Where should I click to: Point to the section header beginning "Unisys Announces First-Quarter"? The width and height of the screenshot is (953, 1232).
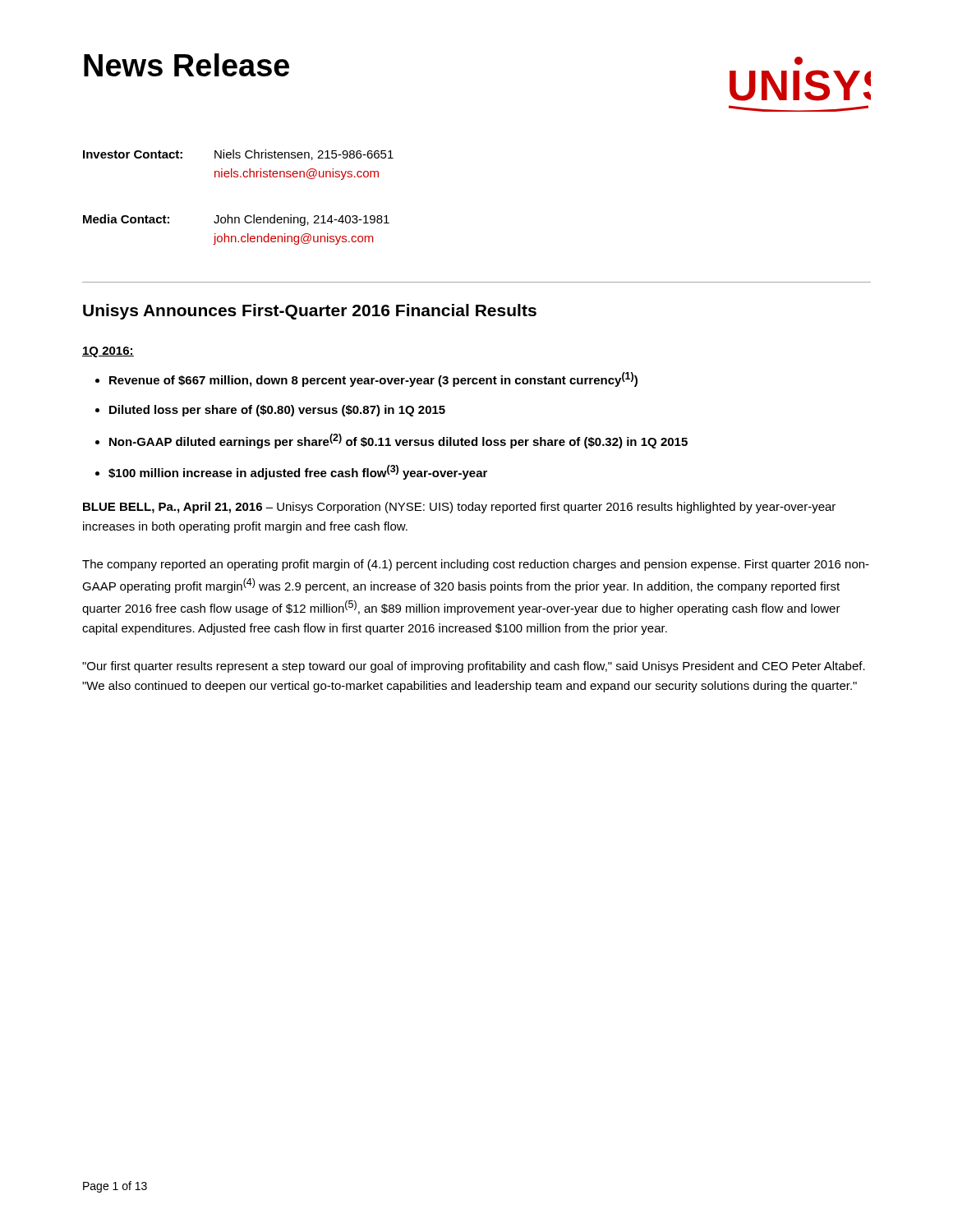tap(310, 310)
